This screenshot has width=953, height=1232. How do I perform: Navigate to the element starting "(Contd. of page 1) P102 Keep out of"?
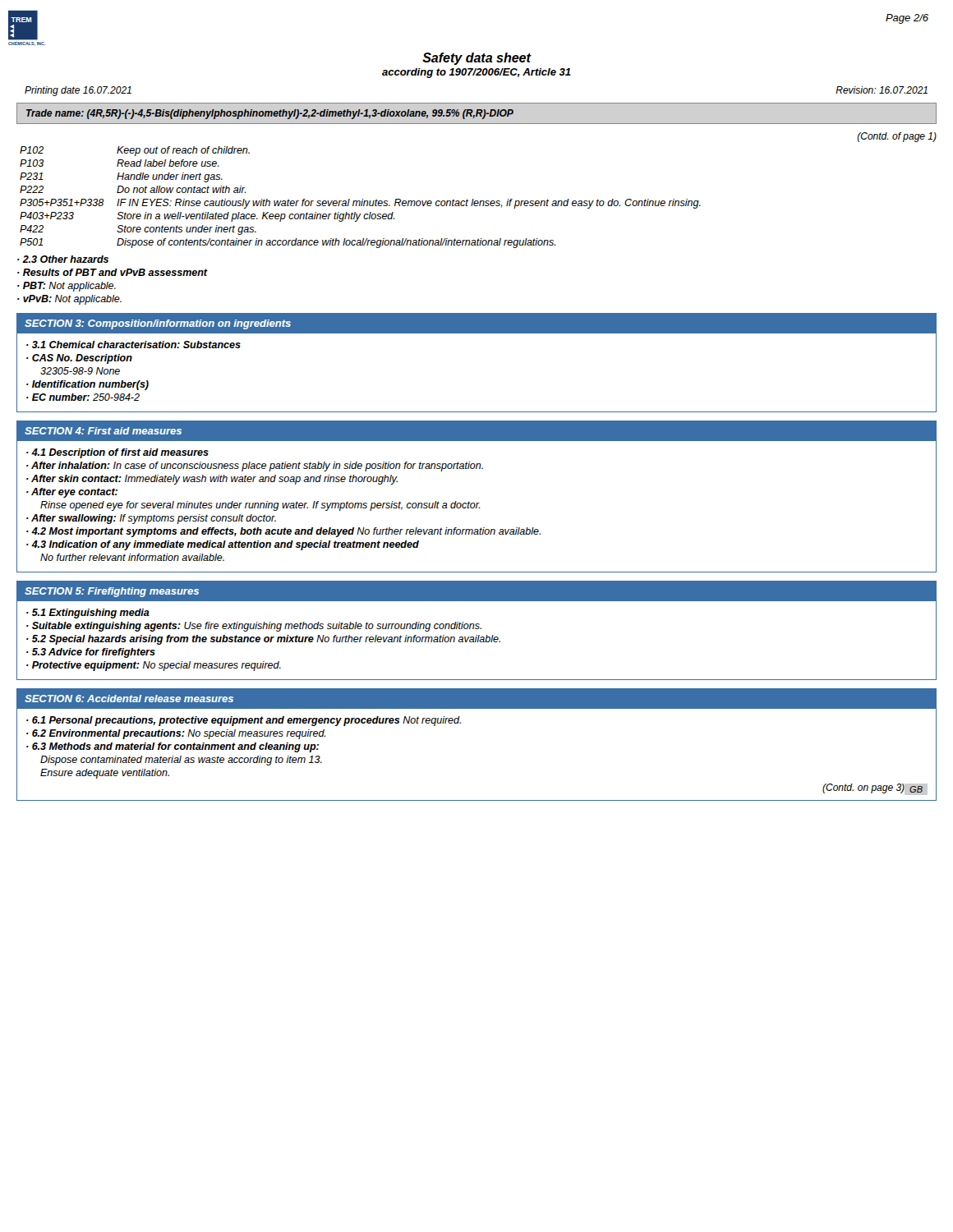(x=476, y=216)
